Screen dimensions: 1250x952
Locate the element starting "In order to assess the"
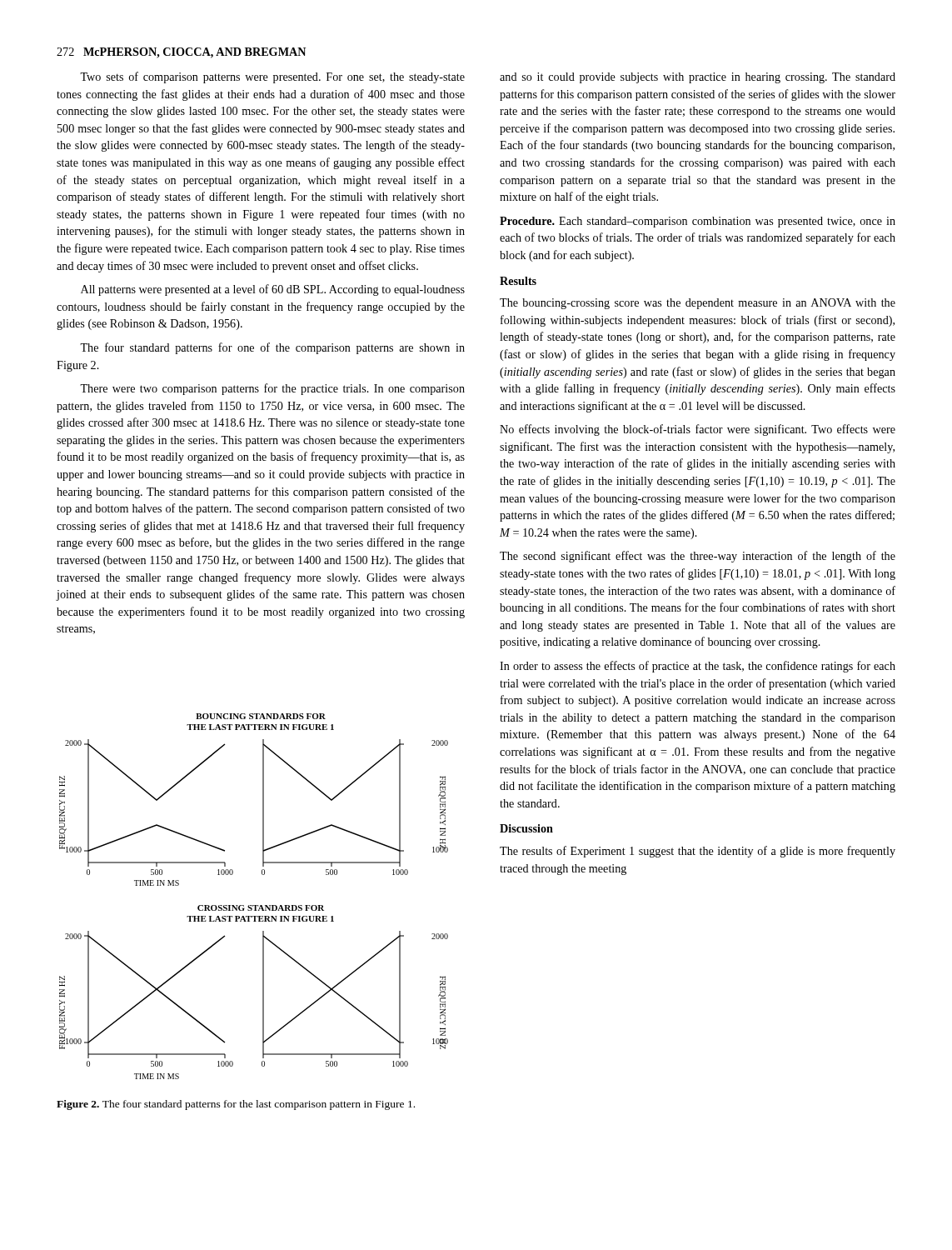click(x=698, y=735)
